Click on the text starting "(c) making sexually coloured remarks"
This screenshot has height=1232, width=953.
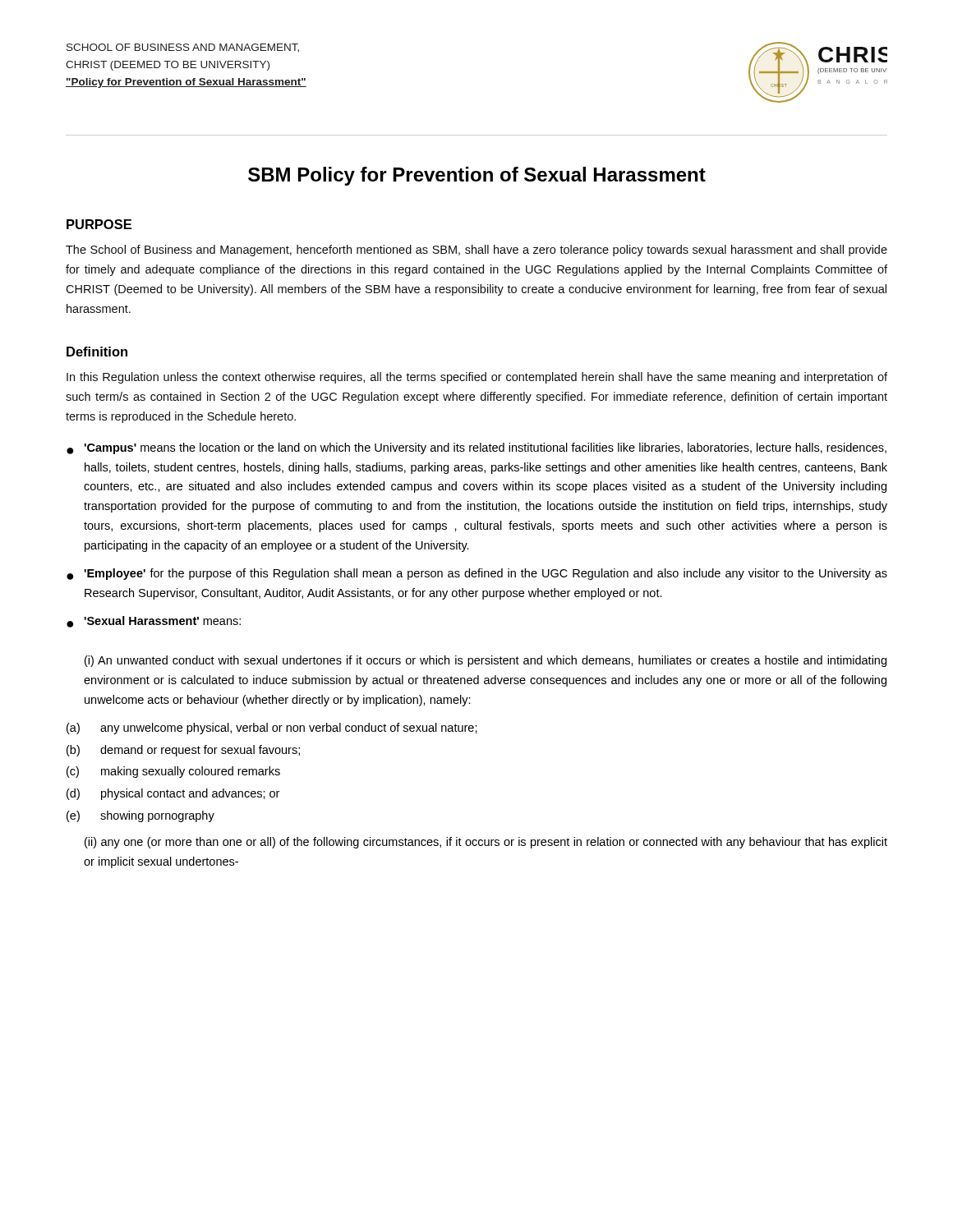[x=173, y=772]
